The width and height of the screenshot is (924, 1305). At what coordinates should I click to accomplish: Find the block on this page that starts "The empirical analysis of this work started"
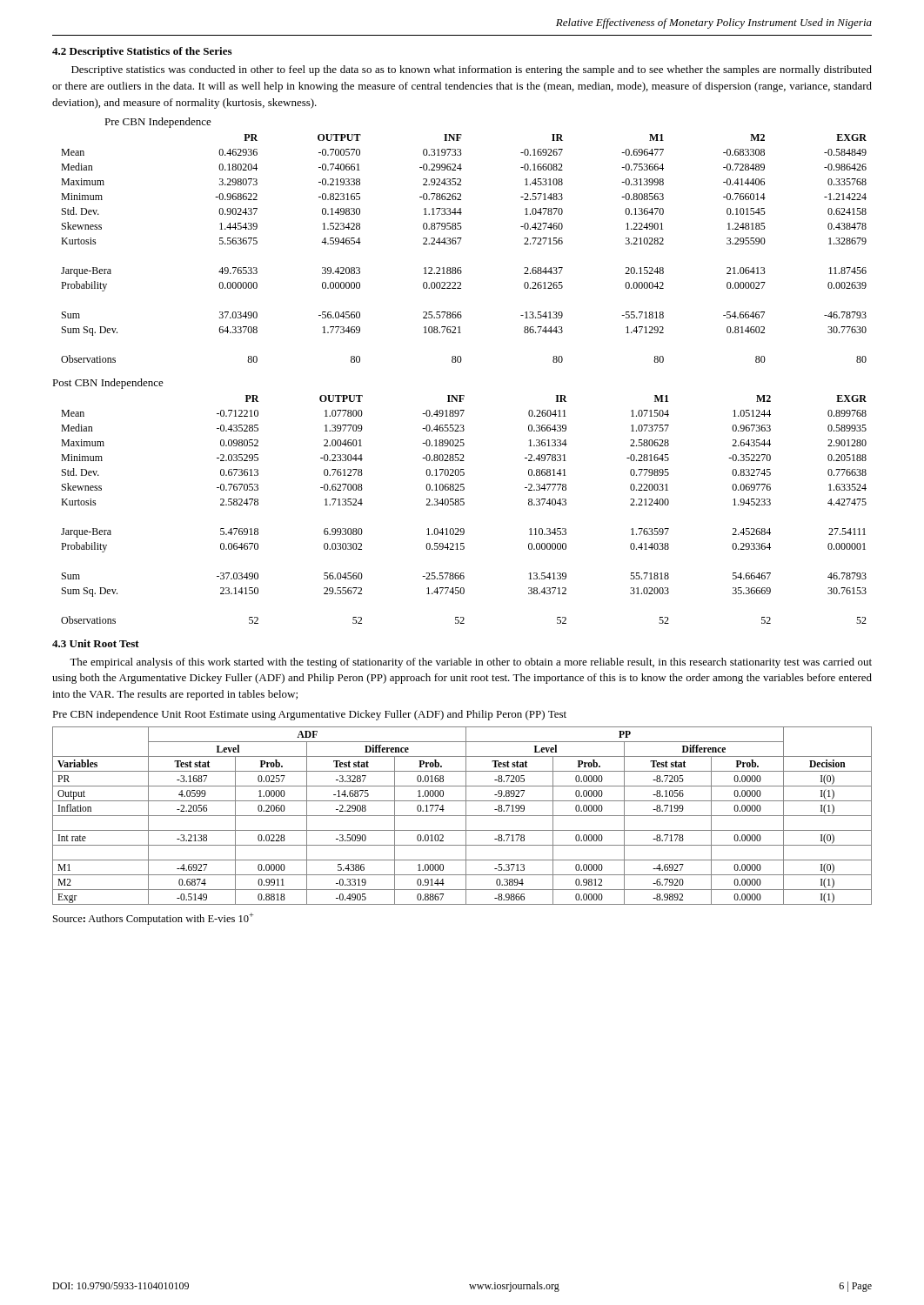click(462, 678)
